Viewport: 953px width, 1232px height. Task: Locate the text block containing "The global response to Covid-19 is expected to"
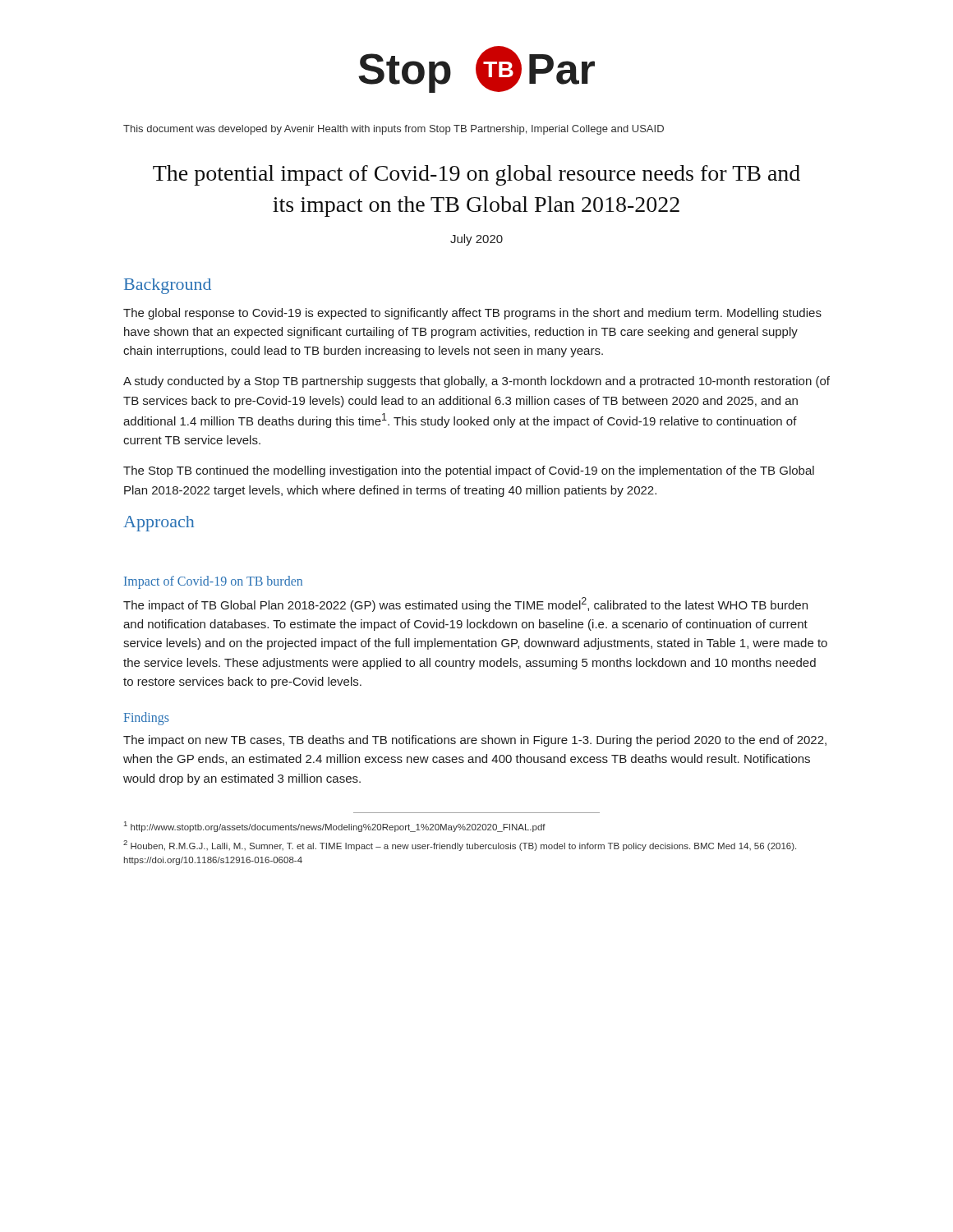click(x=472, y=331)
